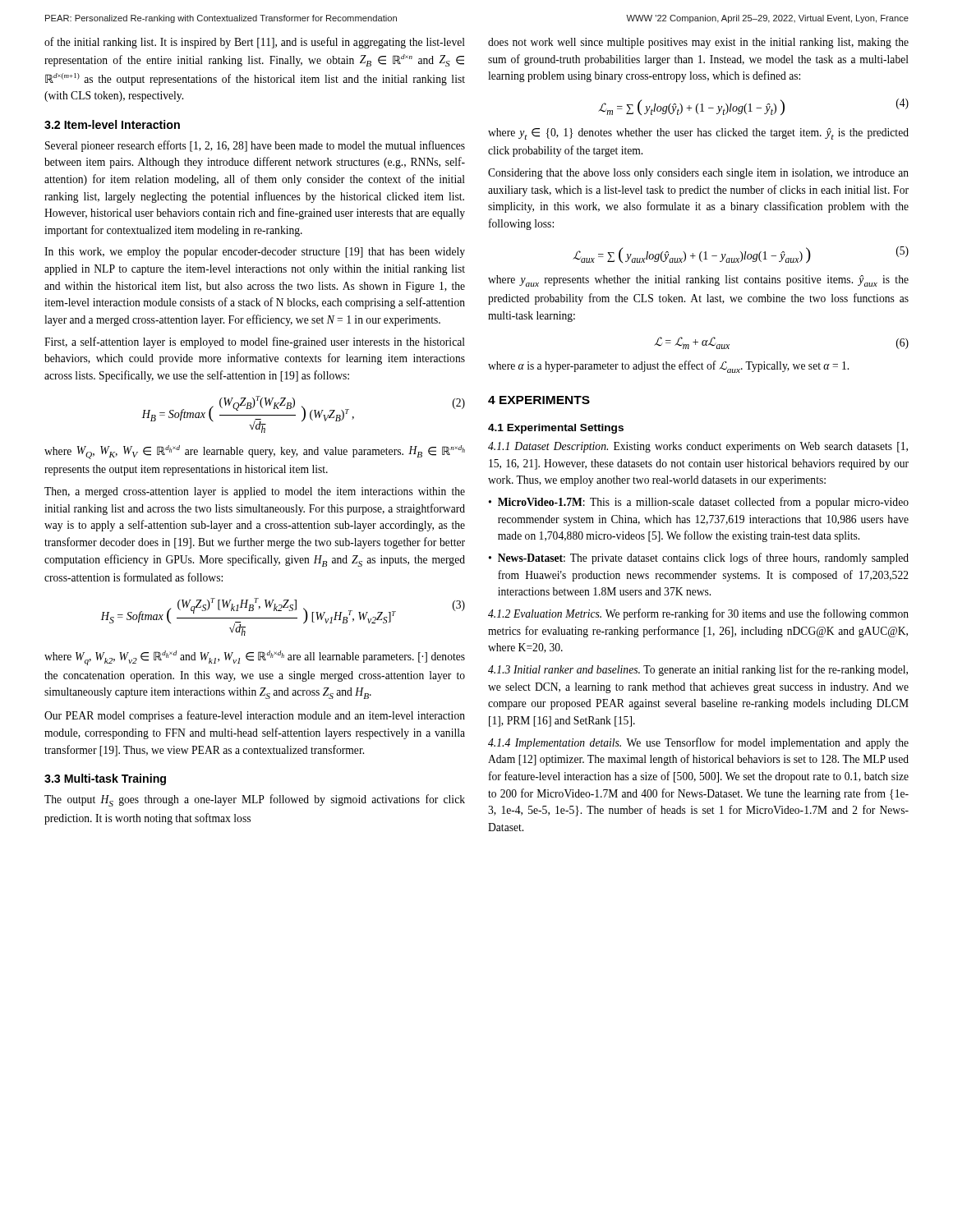The width and height of the screenshot is (953, 1232).
Task: Locate the text block starting "1.1 Dataset Description. Existing"
Action: tap(698, 464)
